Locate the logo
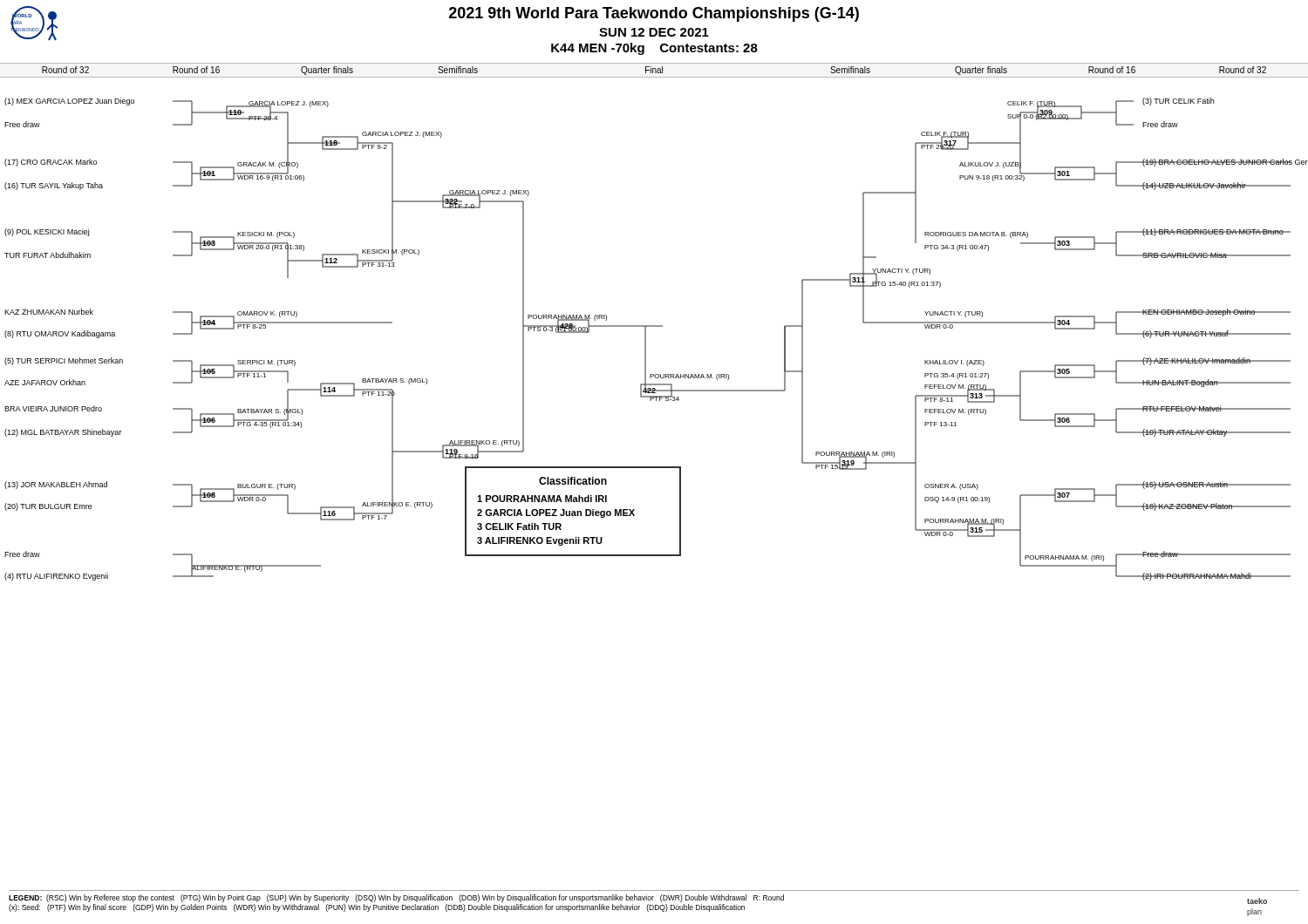Screen dimensions: 924x1308 pyautogui.click(x=40, y=29)
